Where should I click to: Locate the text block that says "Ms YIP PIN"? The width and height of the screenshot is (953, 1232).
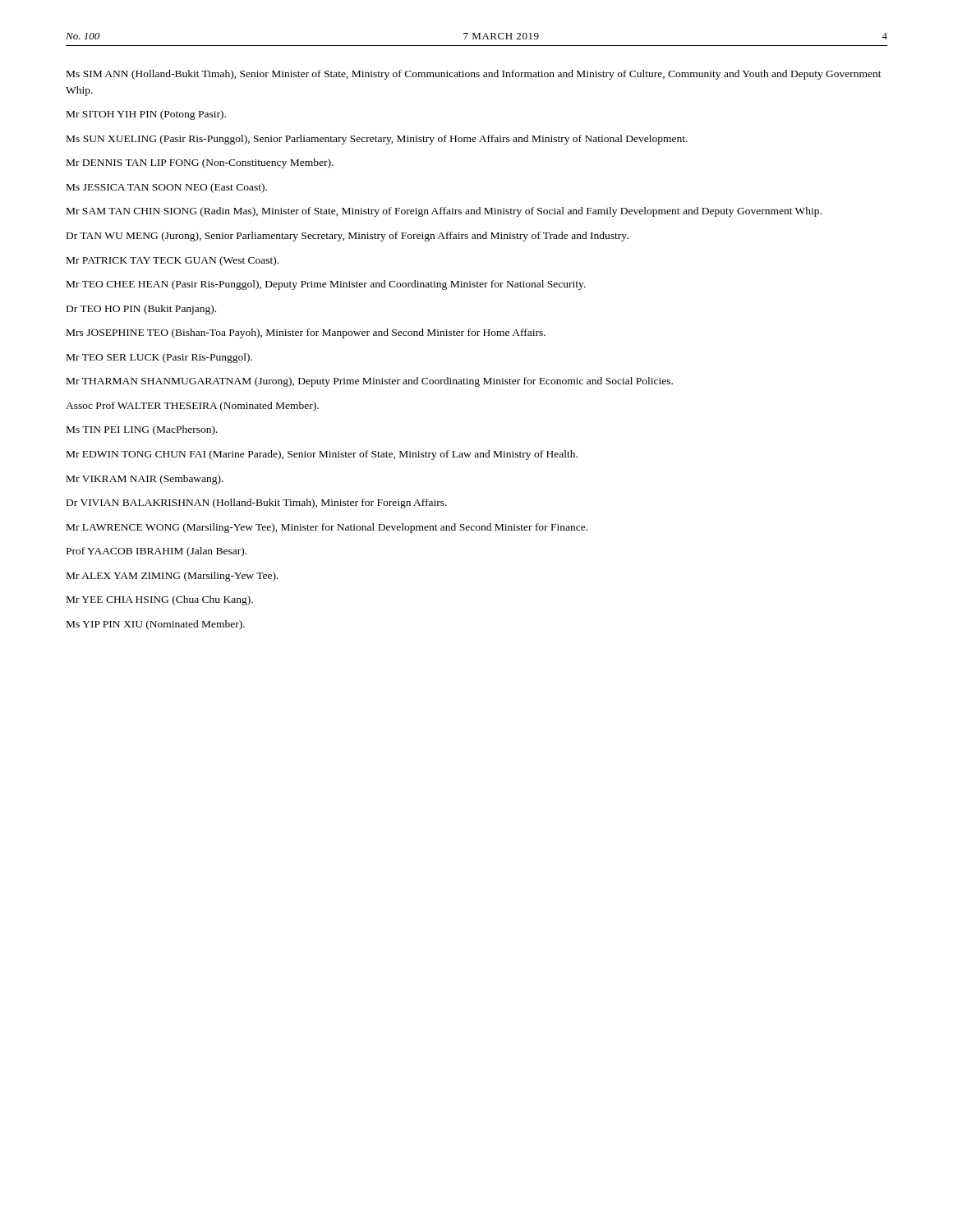pos(156,624)
